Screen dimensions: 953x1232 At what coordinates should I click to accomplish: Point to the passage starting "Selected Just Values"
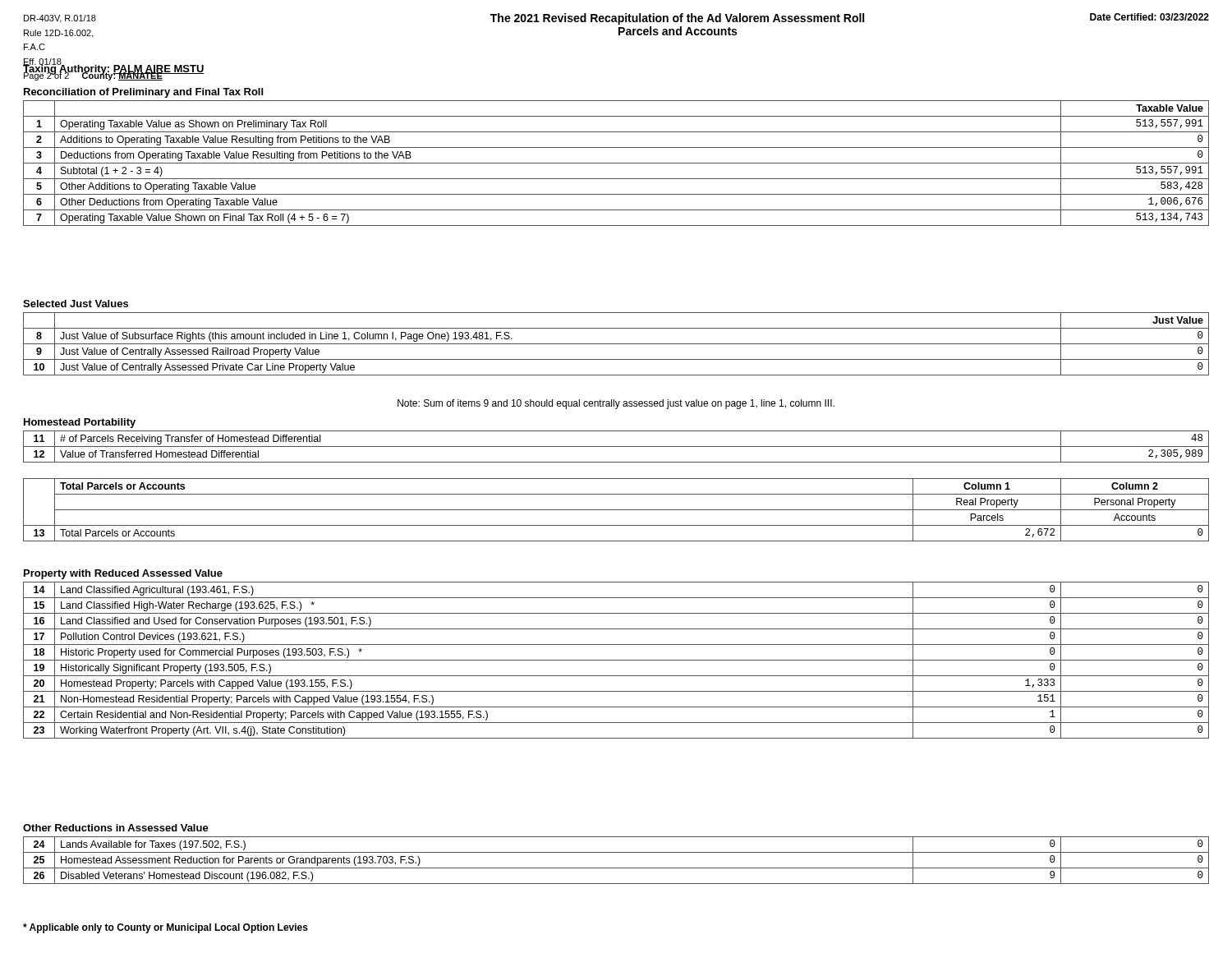pos(76,304)
